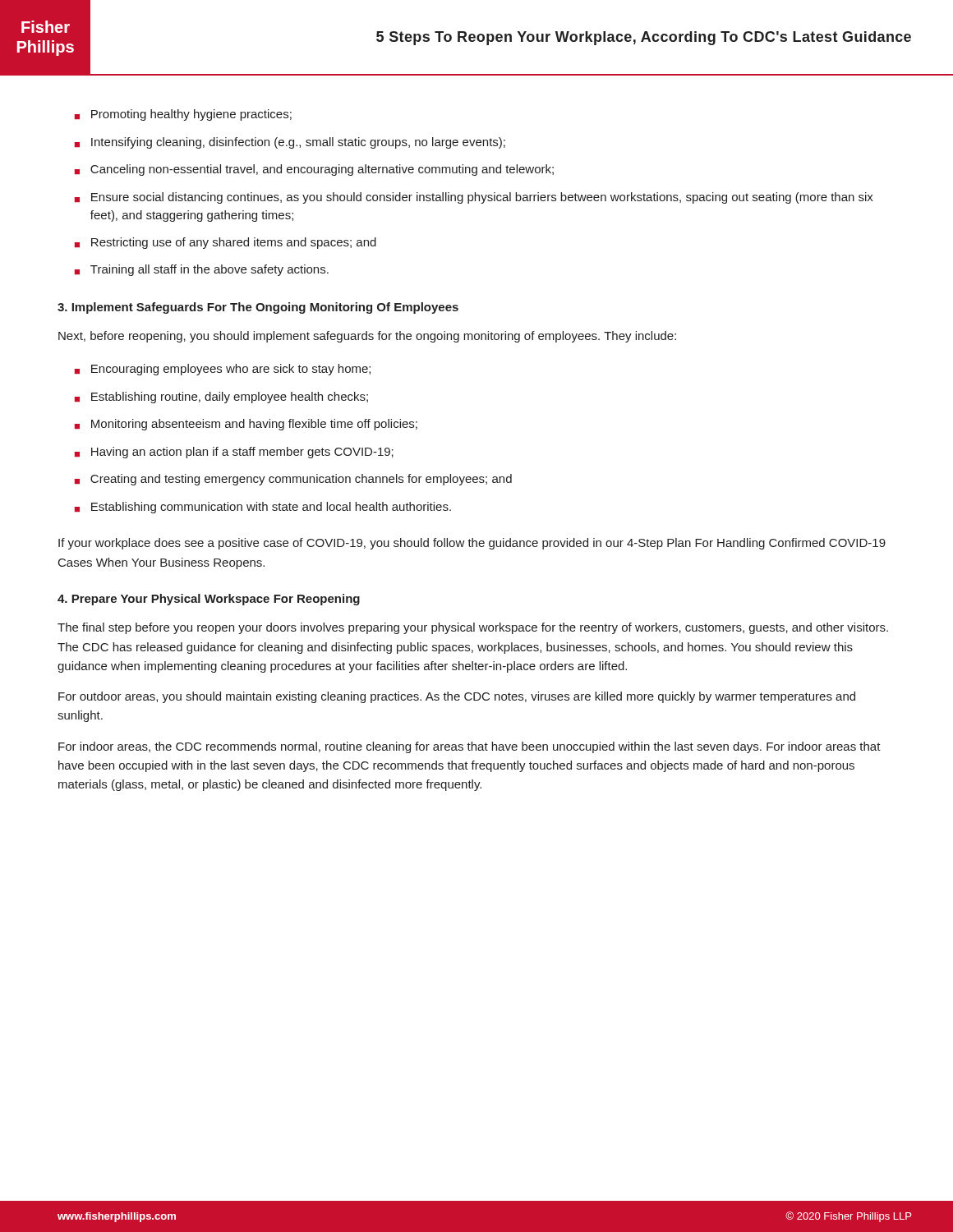953x1232 pixels.
Task: Click on the list item with the text "■ Establishing routine, daily"
Action: pos(222,397)
